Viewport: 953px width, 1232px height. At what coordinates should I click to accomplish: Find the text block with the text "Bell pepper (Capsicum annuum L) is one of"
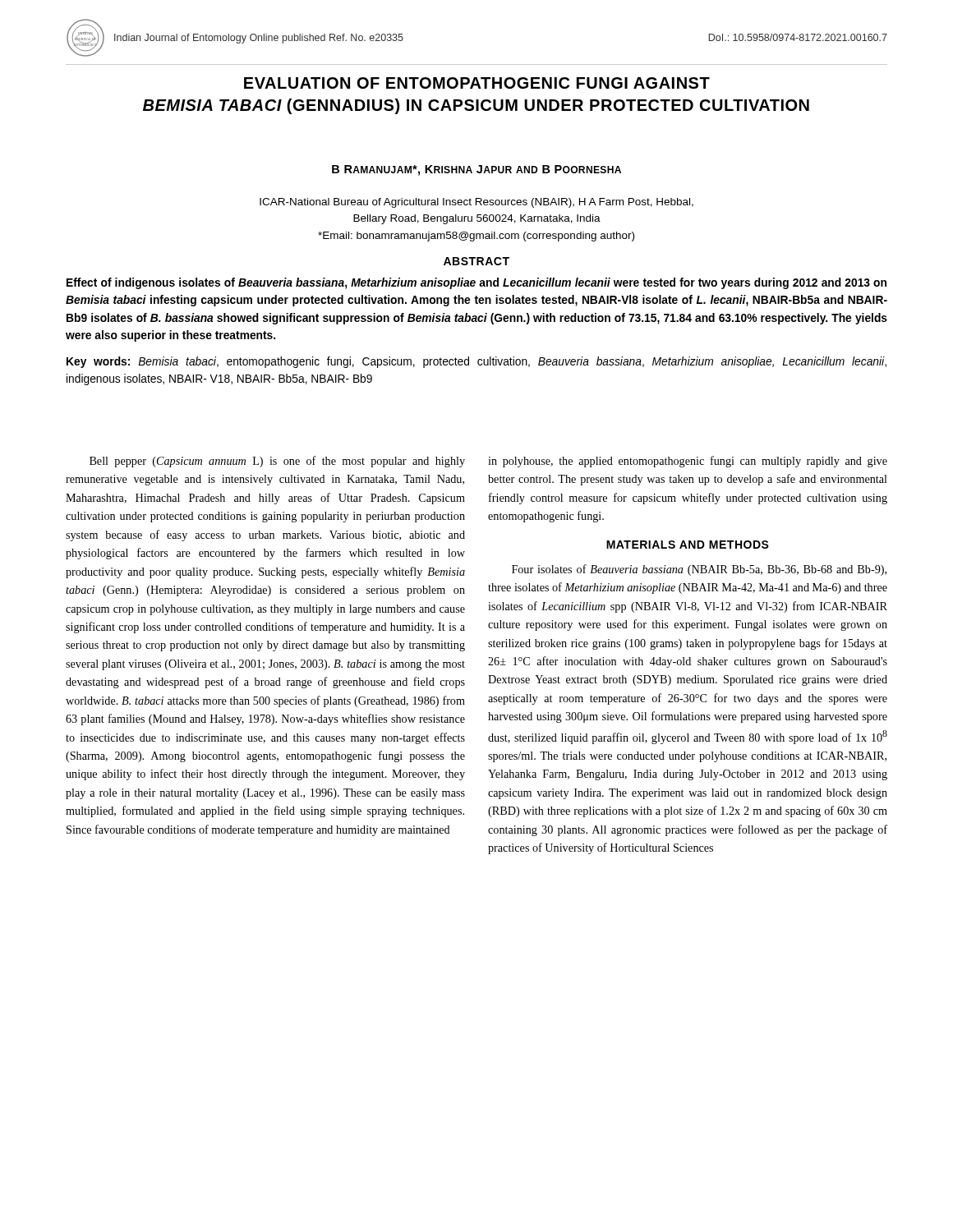click(265, 645)
